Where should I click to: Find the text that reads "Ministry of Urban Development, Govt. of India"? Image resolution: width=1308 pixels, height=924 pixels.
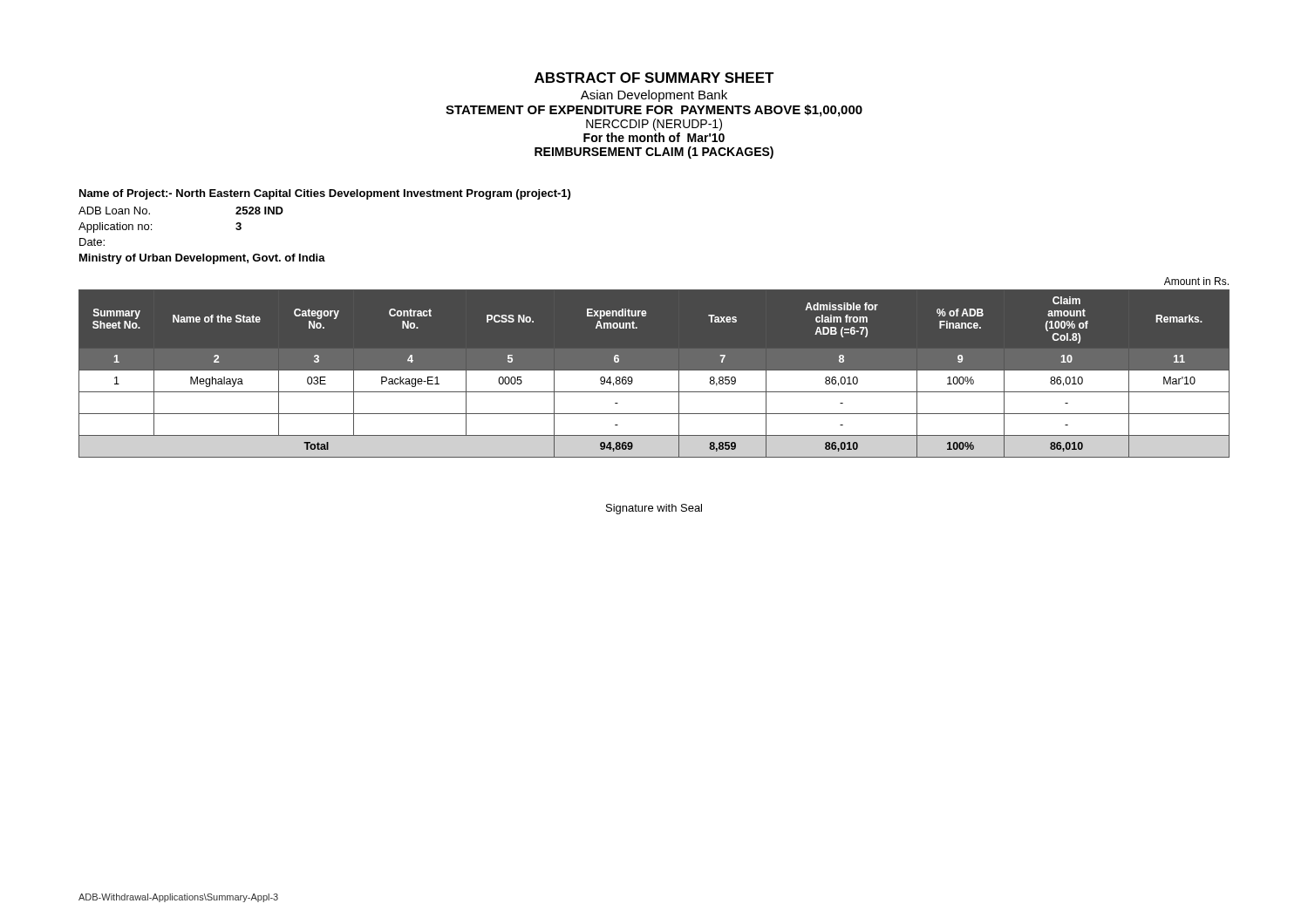pyautogui.click(x=202, y=258)
